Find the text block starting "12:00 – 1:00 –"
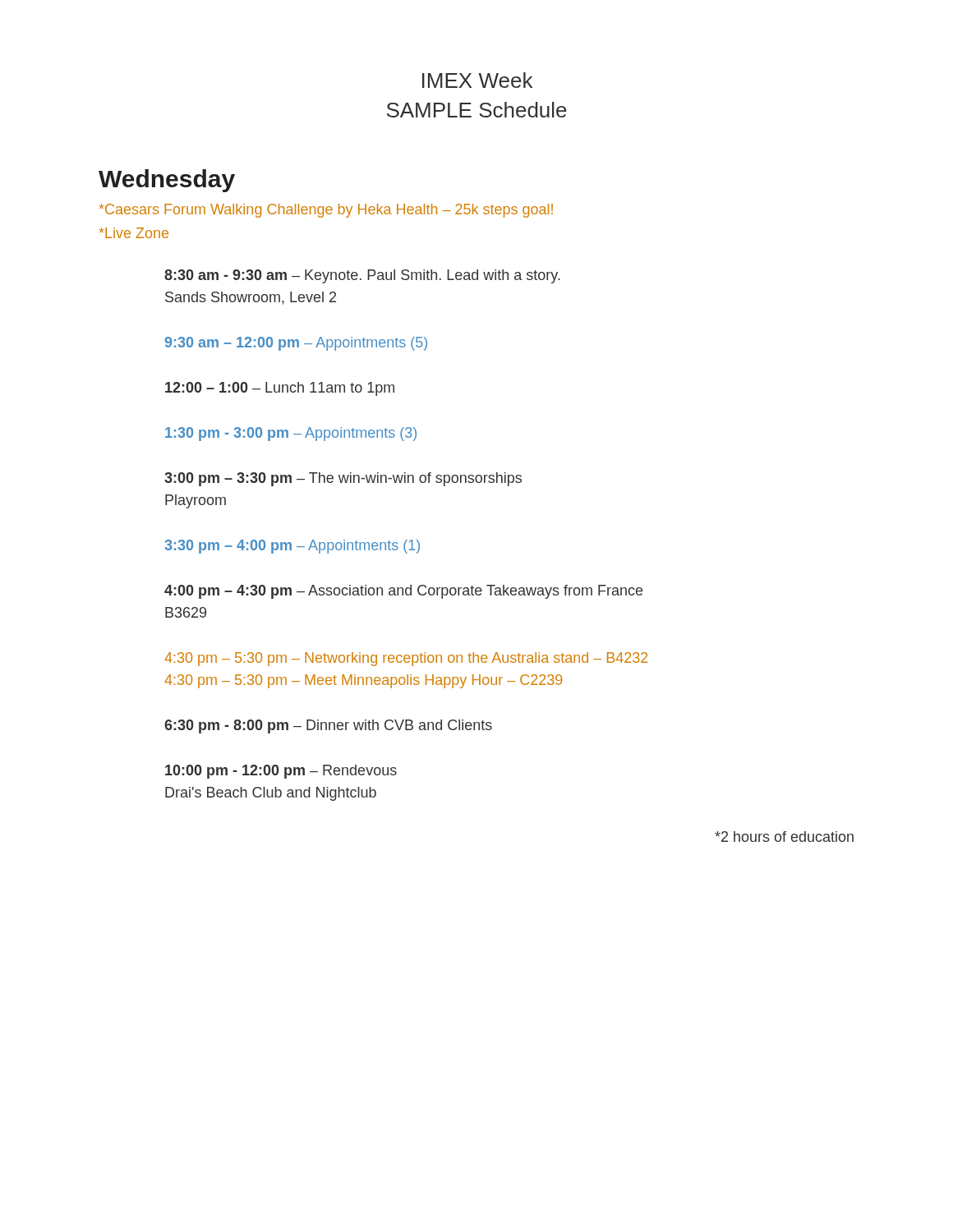Image resolution: width=953 pixels, height=1232 pixels. tap(280, 388)
